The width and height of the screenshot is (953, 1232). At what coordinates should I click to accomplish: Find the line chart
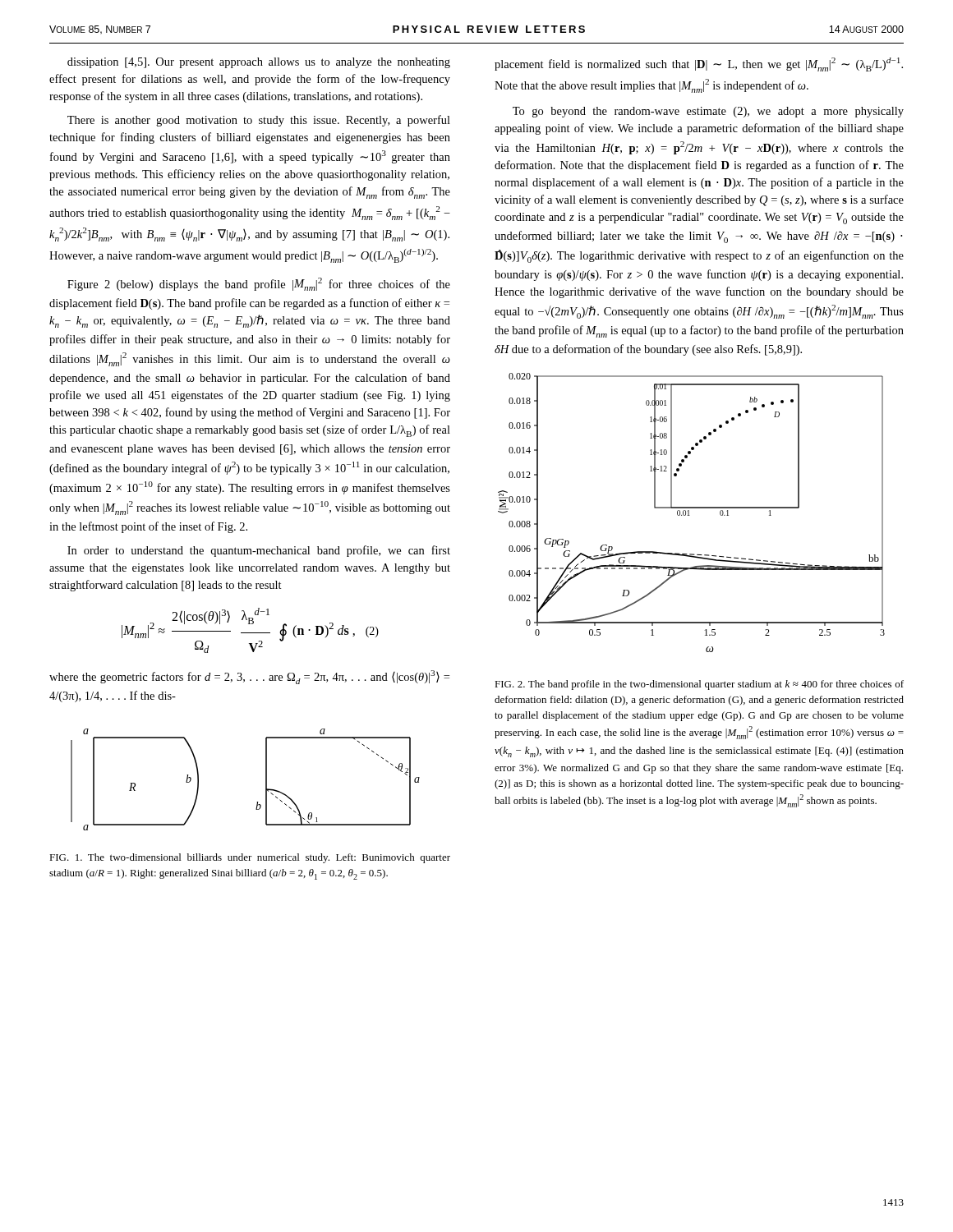[x=699, y=520]
